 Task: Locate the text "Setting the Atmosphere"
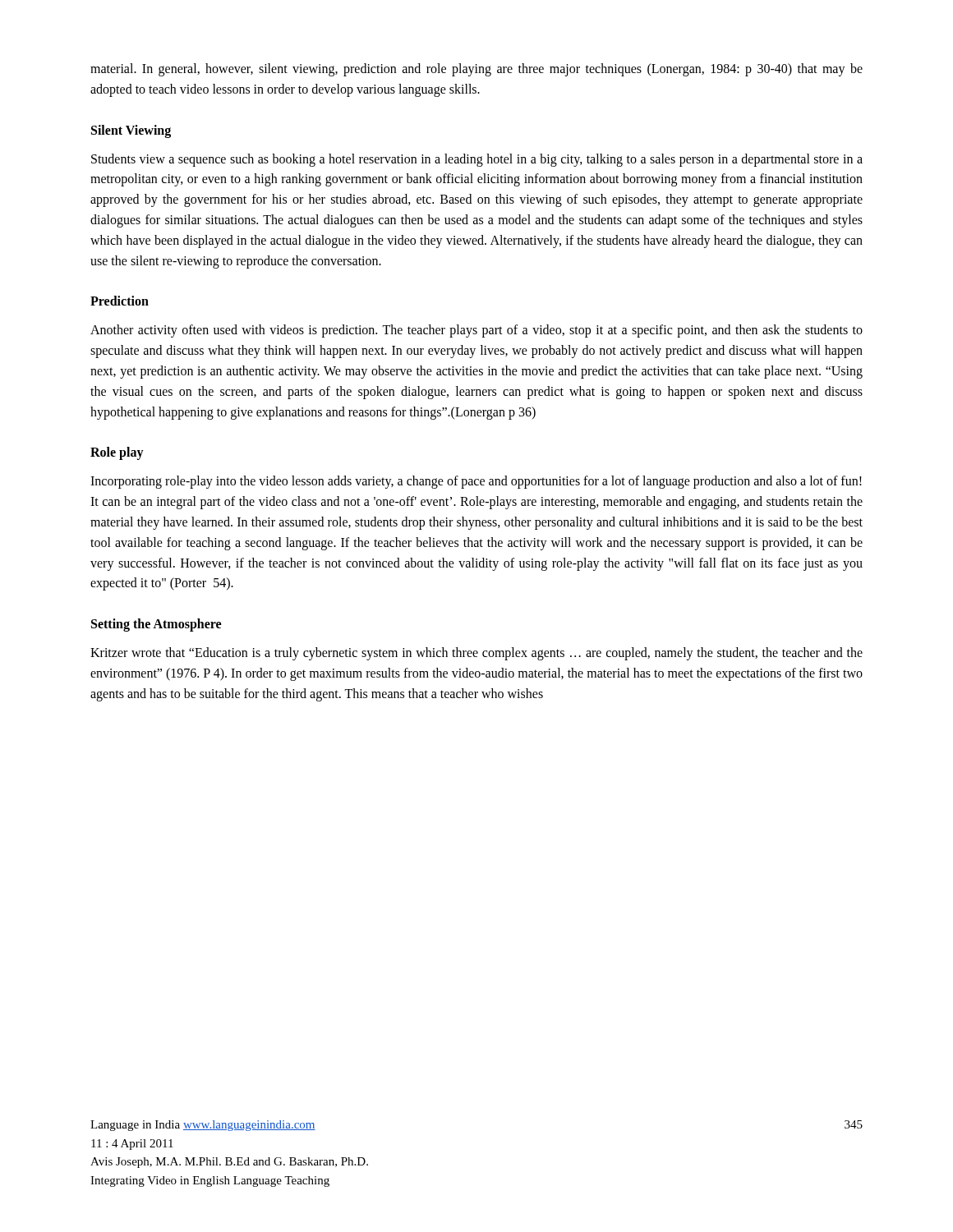coord(156,624)
